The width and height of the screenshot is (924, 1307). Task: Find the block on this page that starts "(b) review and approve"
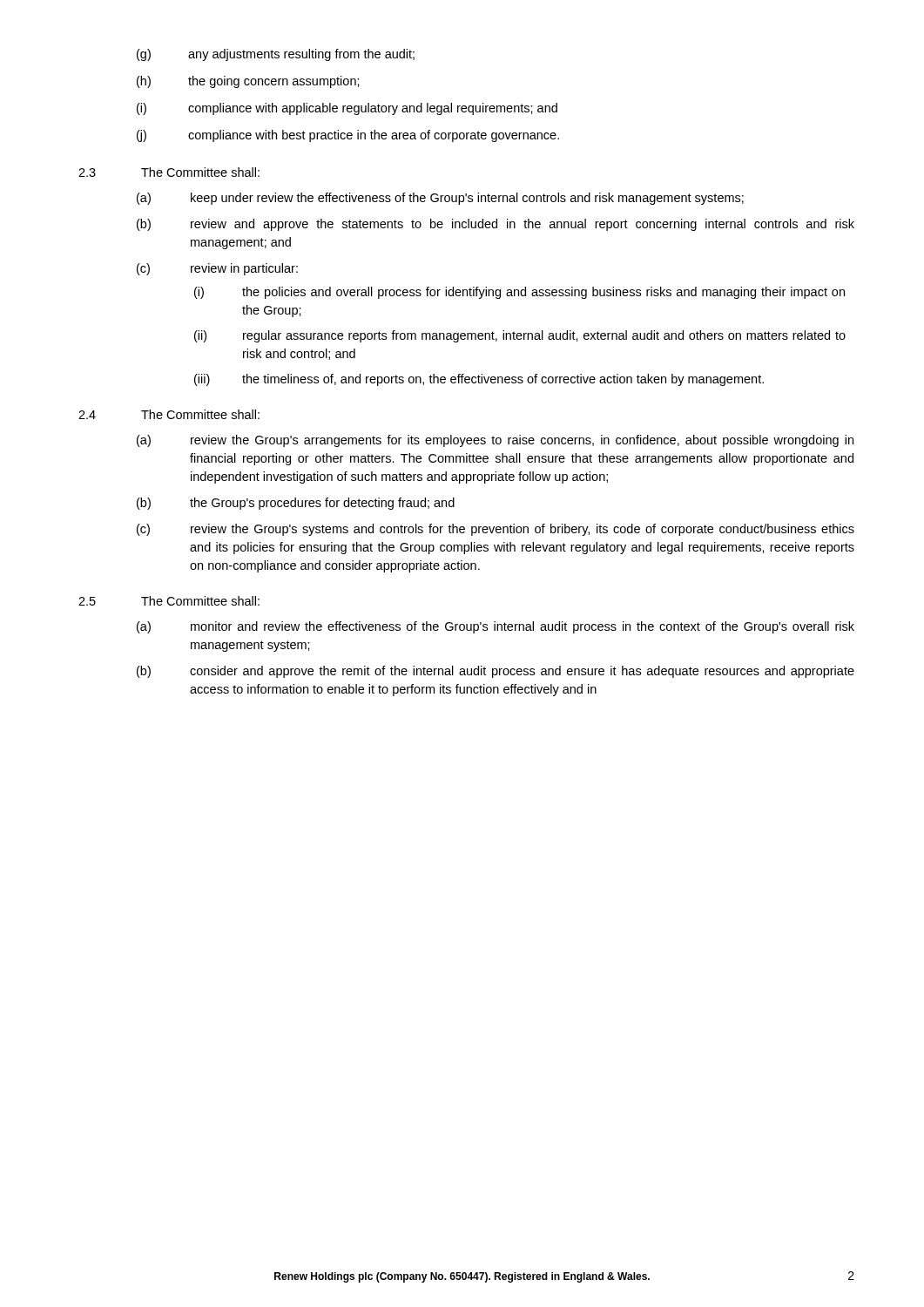(x=466, y=234)
